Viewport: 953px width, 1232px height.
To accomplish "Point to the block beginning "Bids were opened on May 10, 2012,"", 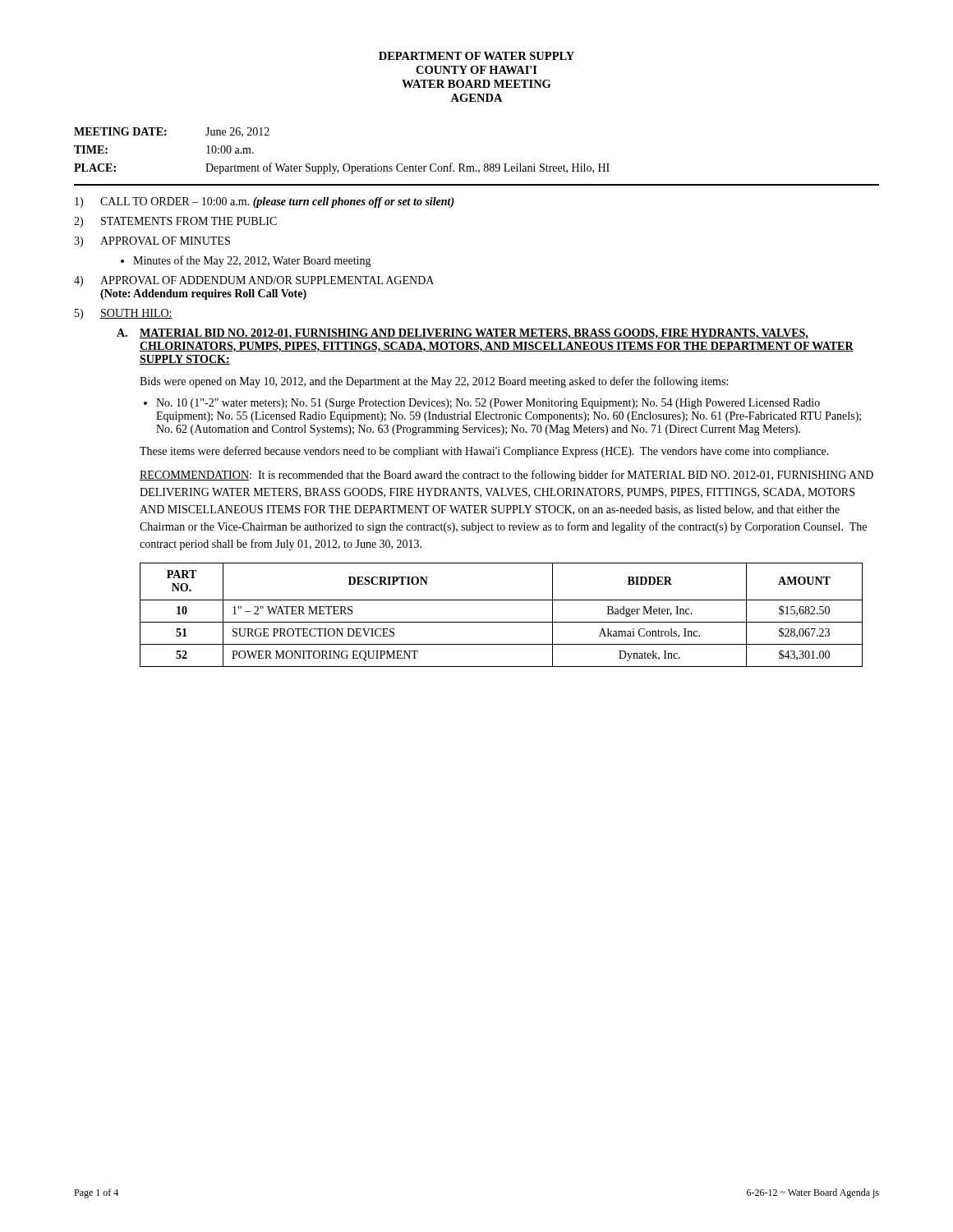I will [434, 382].
